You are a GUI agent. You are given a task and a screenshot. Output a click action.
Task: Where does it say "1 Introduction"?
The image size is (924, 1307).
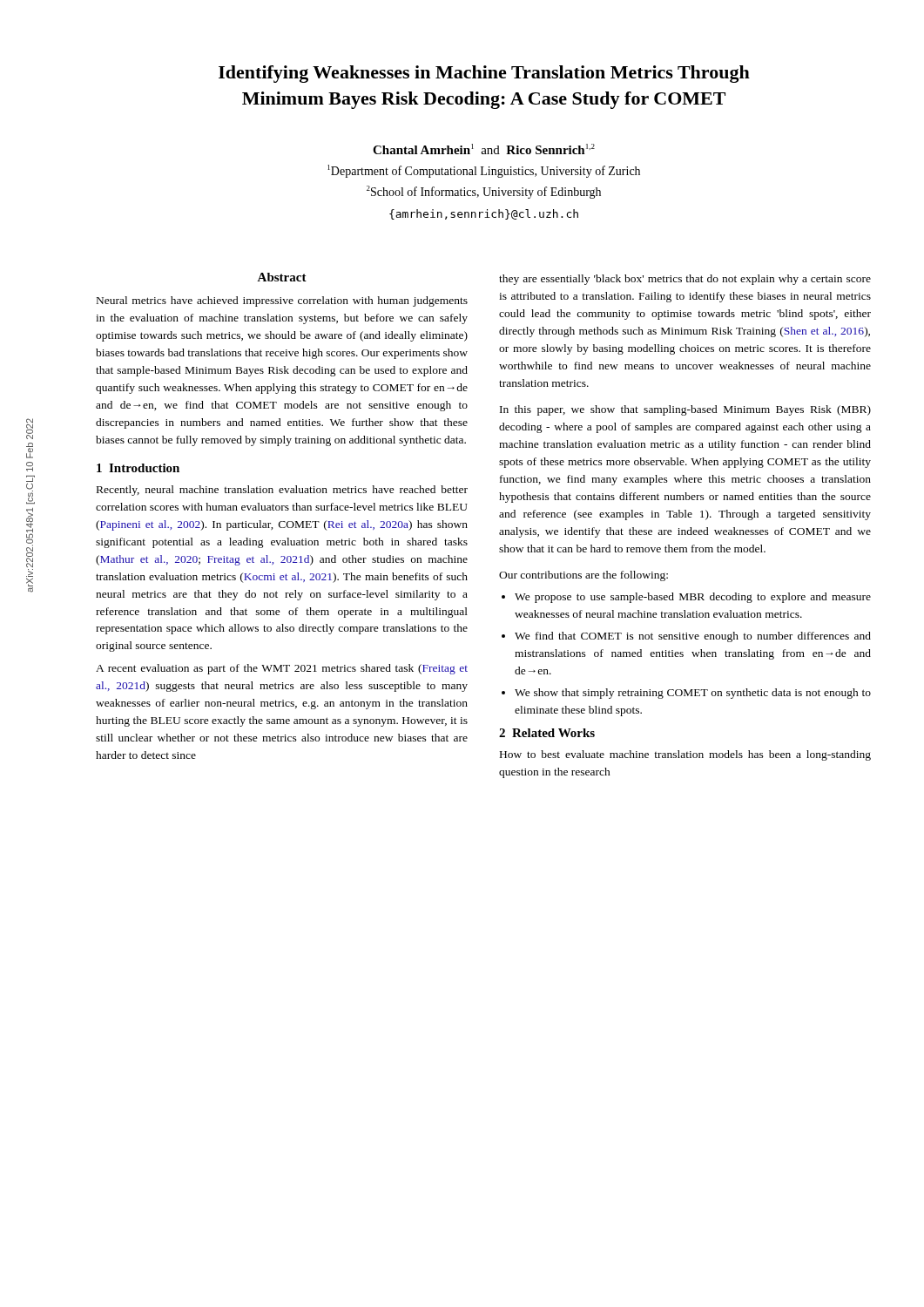tap(138, 468)
